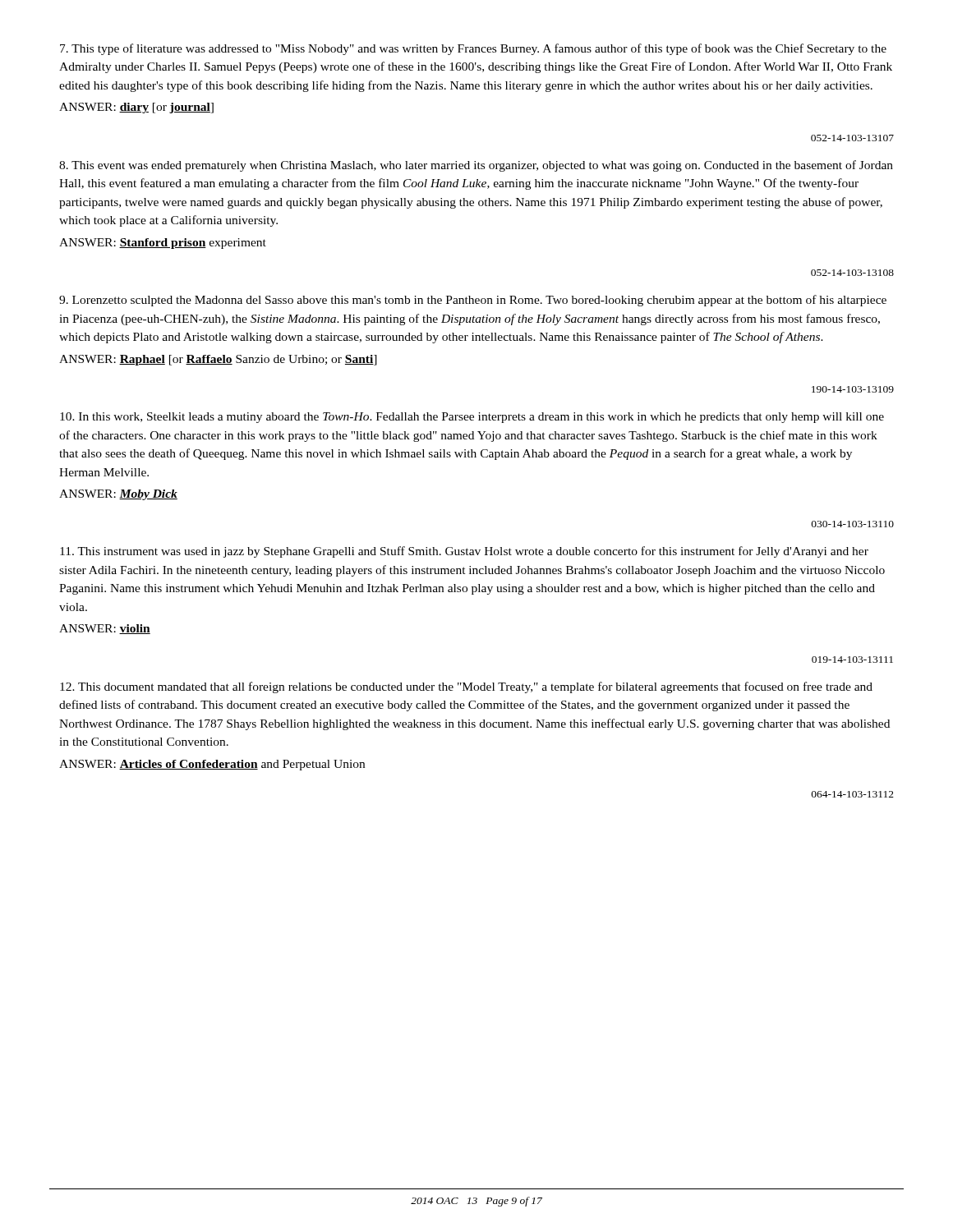This screenshot has height=1232, width=953.
Task: Point to the block beginning "Lorenzetto sculpted the Madonna del Sasso above"
Action: (x=476, y=329)
